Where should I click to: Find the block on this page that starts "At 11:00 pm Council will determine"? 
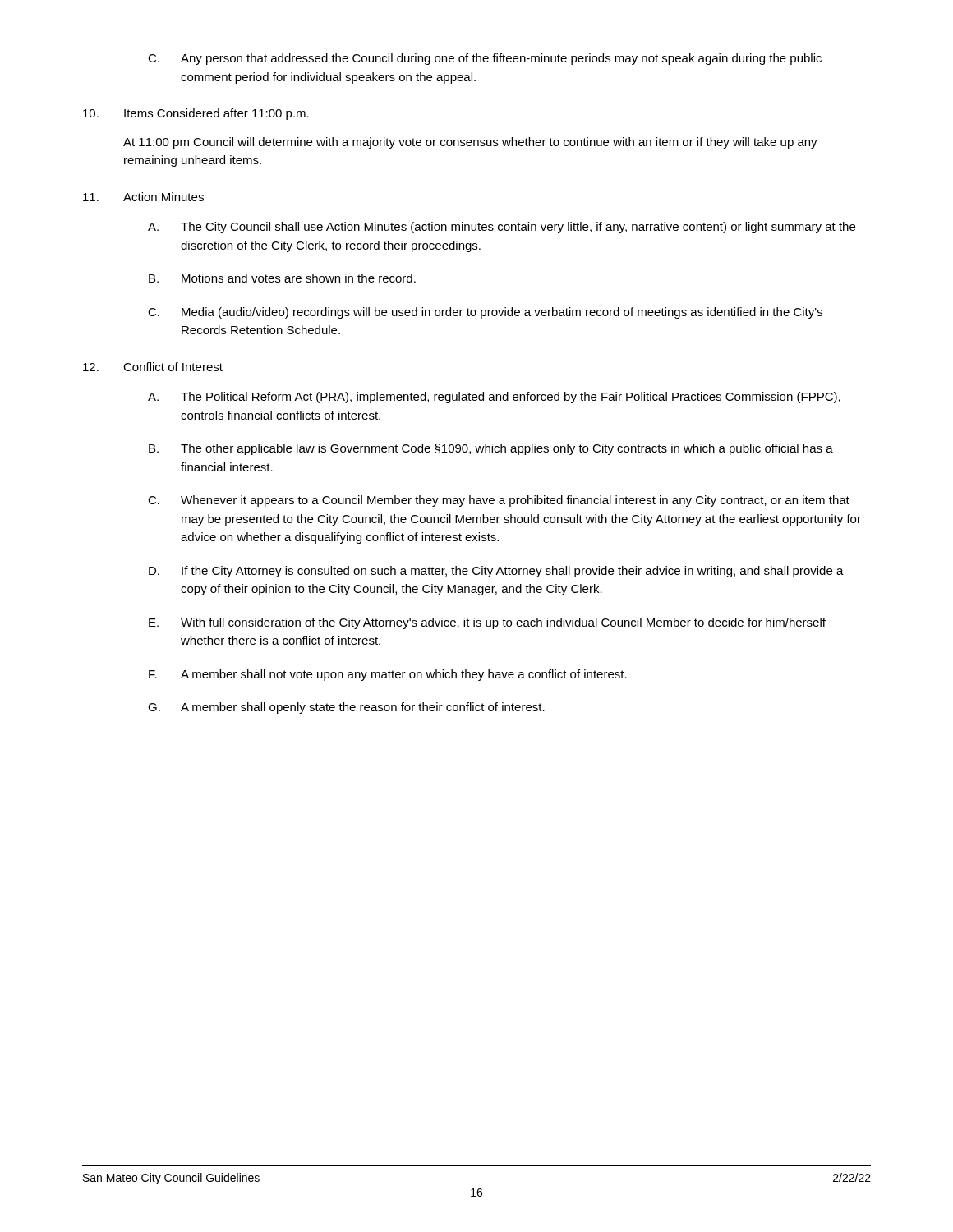tap(470, 150)
